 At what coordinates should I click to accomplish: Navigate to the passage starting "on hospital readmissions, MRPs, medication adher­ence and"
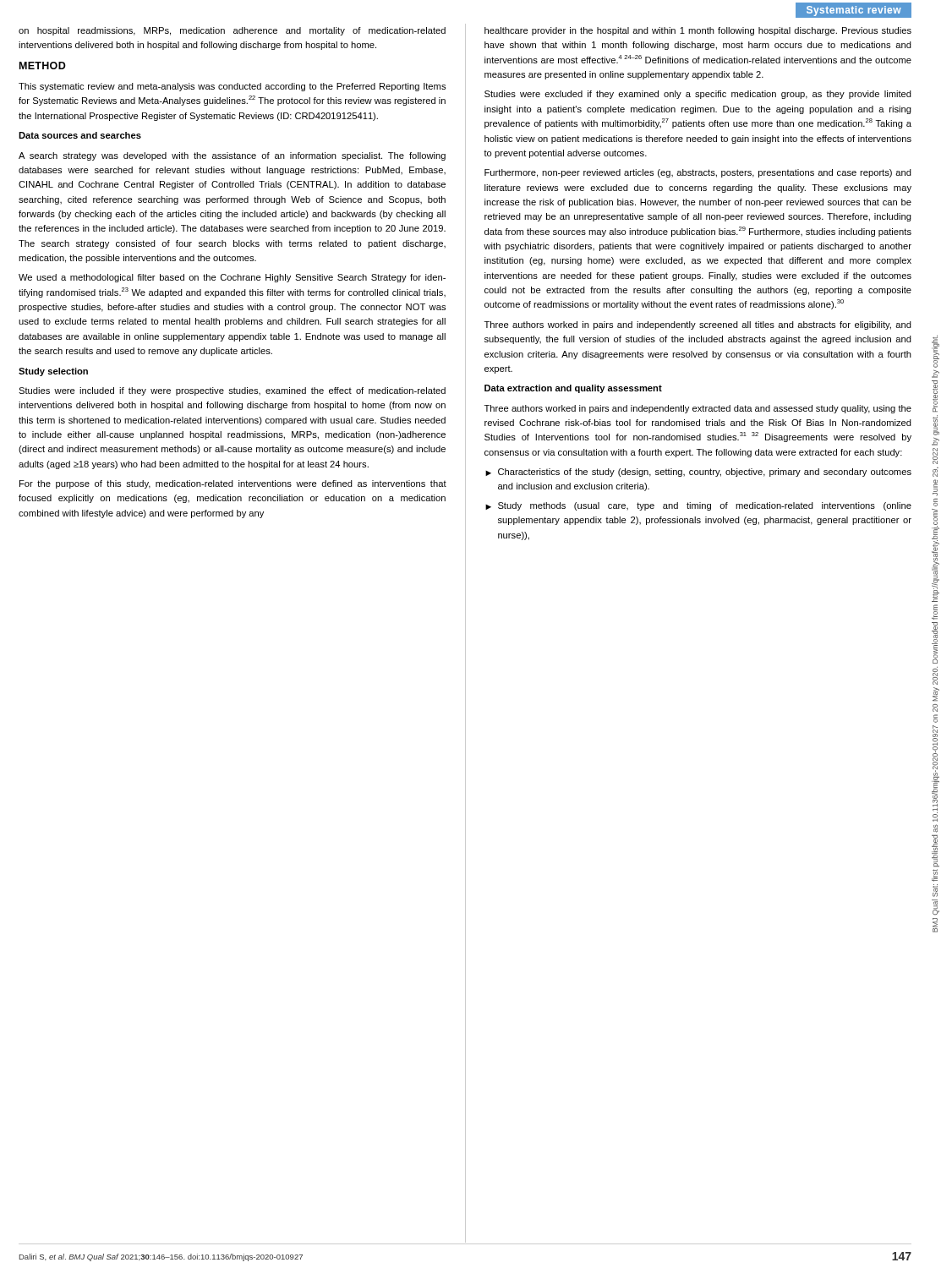click(232, 38)
